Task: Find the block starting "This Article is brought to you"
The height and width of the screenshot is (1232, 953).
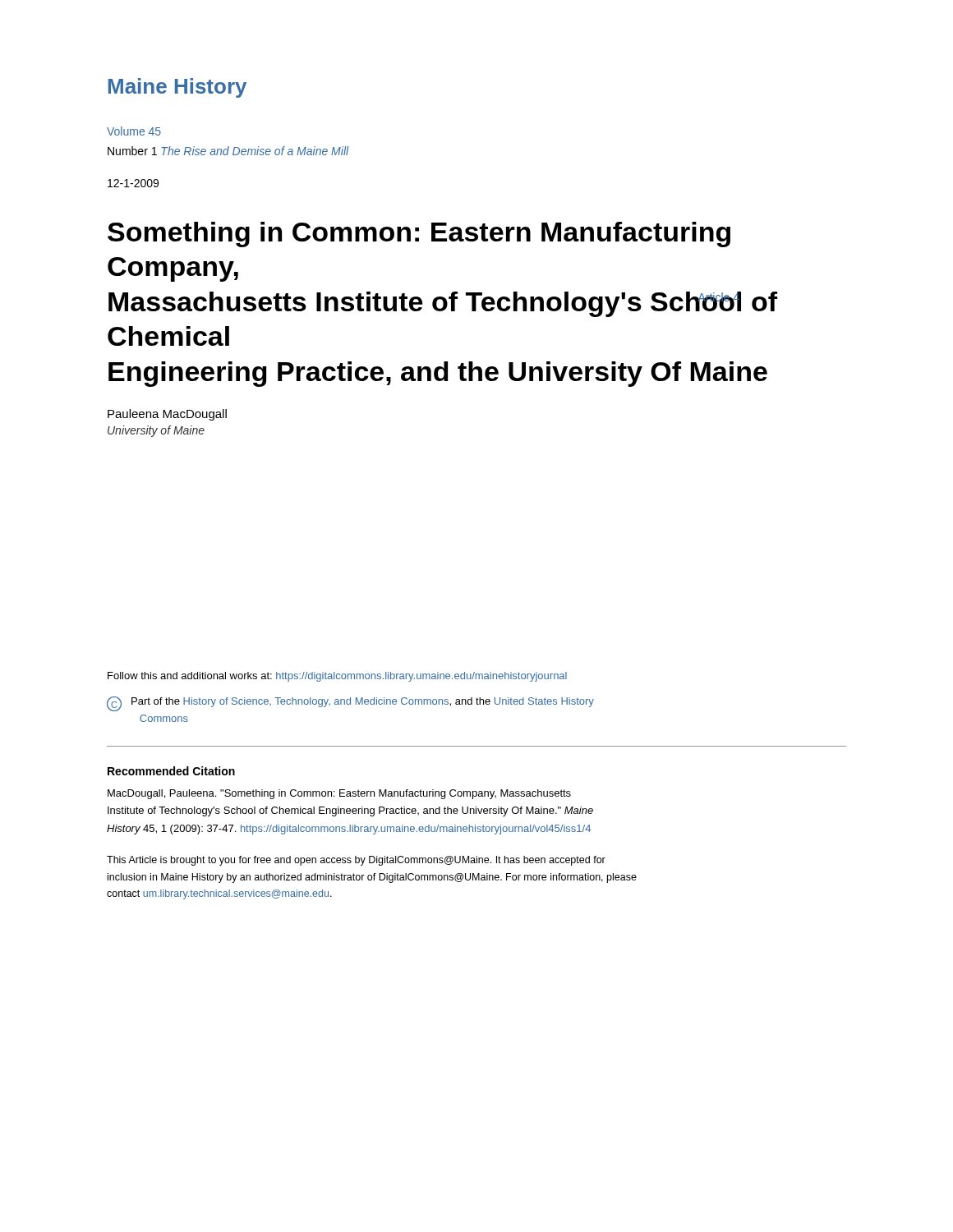Action: pos(372,877)
